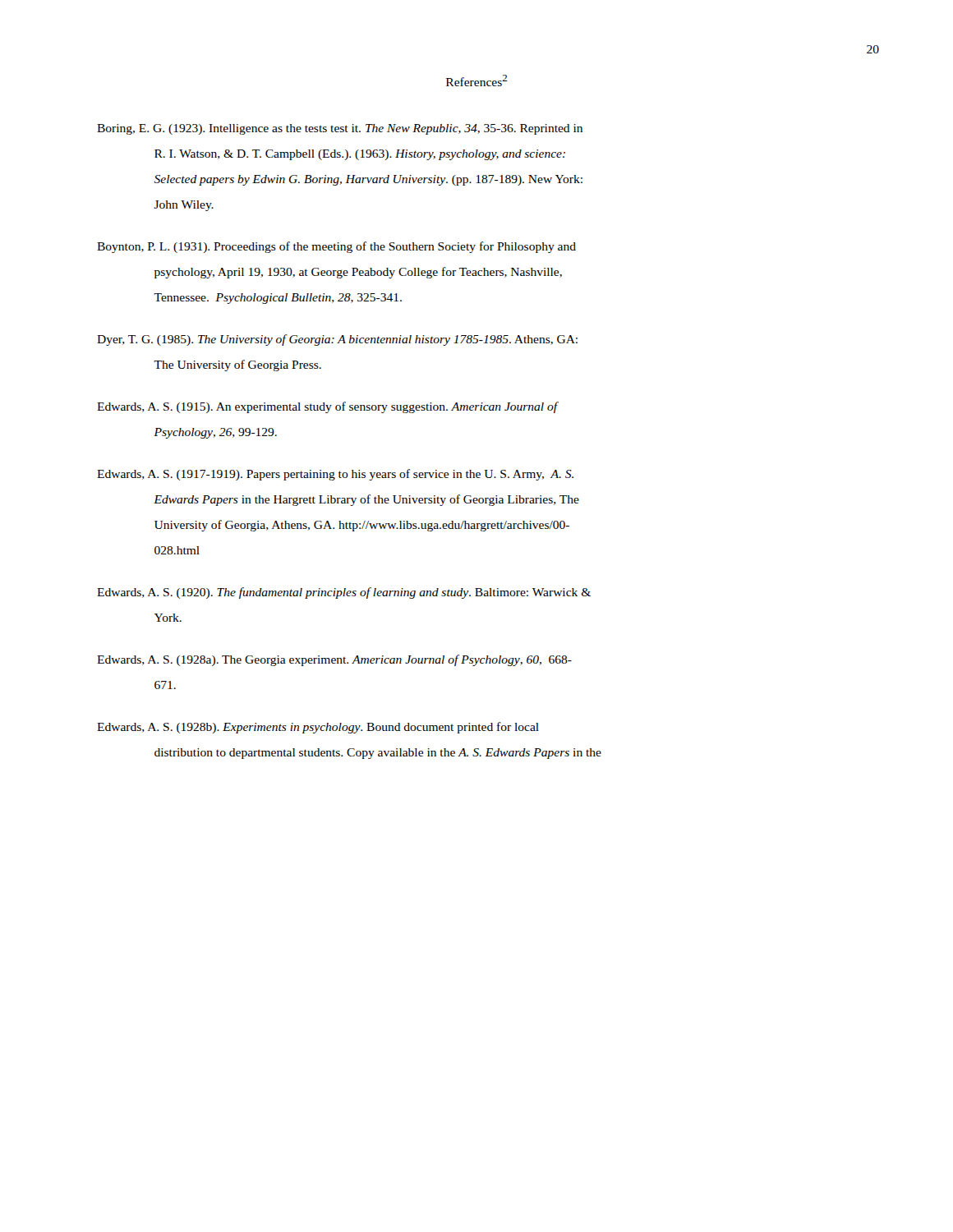Screen dimensions: 1232x953
Task: Point to the element starting "Edwards, A. S. (1915). An experimental"
Action: pyautogui.click(x=327, y=419)
